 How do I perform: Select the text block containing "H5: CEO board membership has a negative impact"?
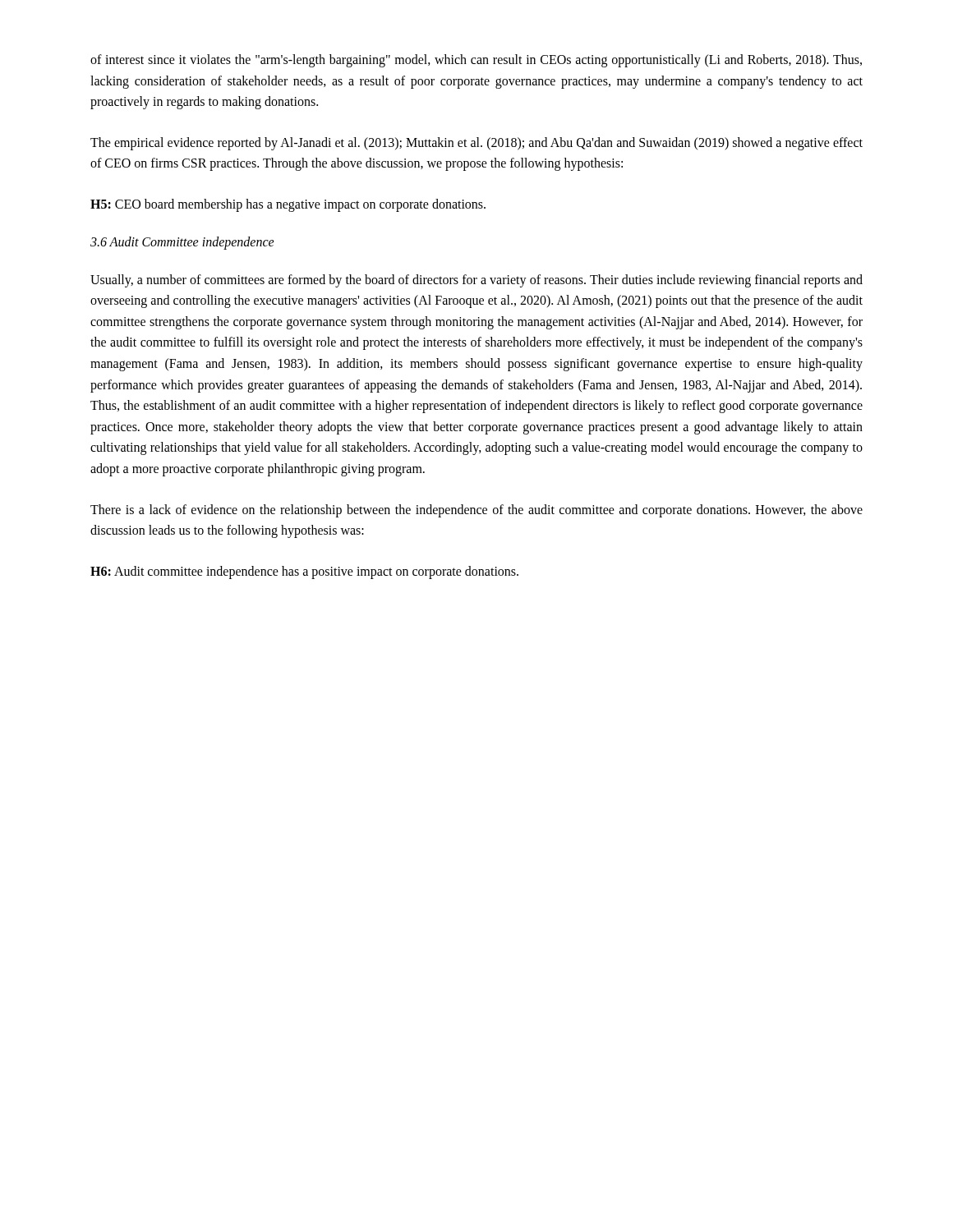(288, 204)
